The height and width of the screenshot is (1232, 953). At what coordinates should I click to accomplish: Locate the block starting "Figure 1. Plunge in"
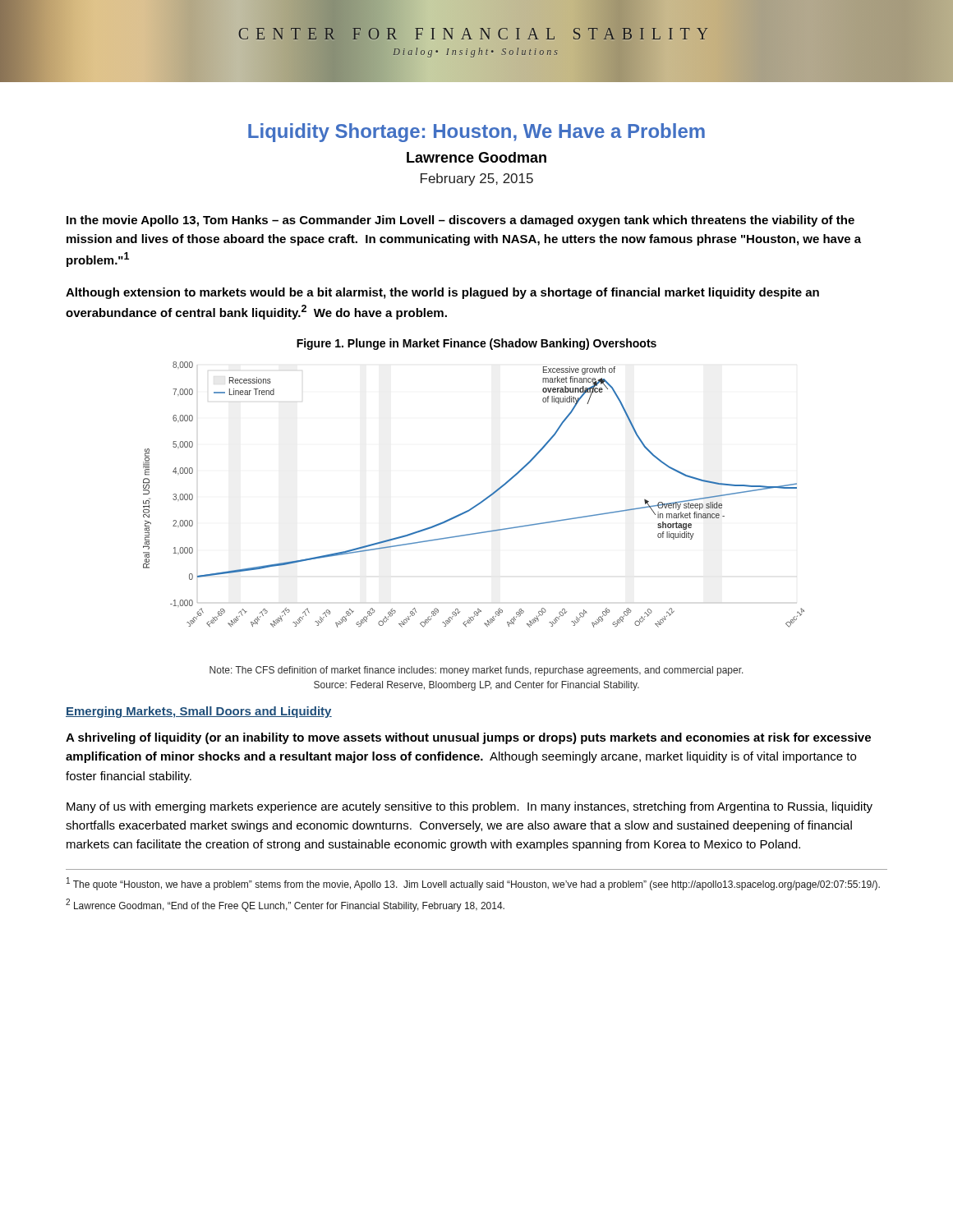click(x=476, y=344)
